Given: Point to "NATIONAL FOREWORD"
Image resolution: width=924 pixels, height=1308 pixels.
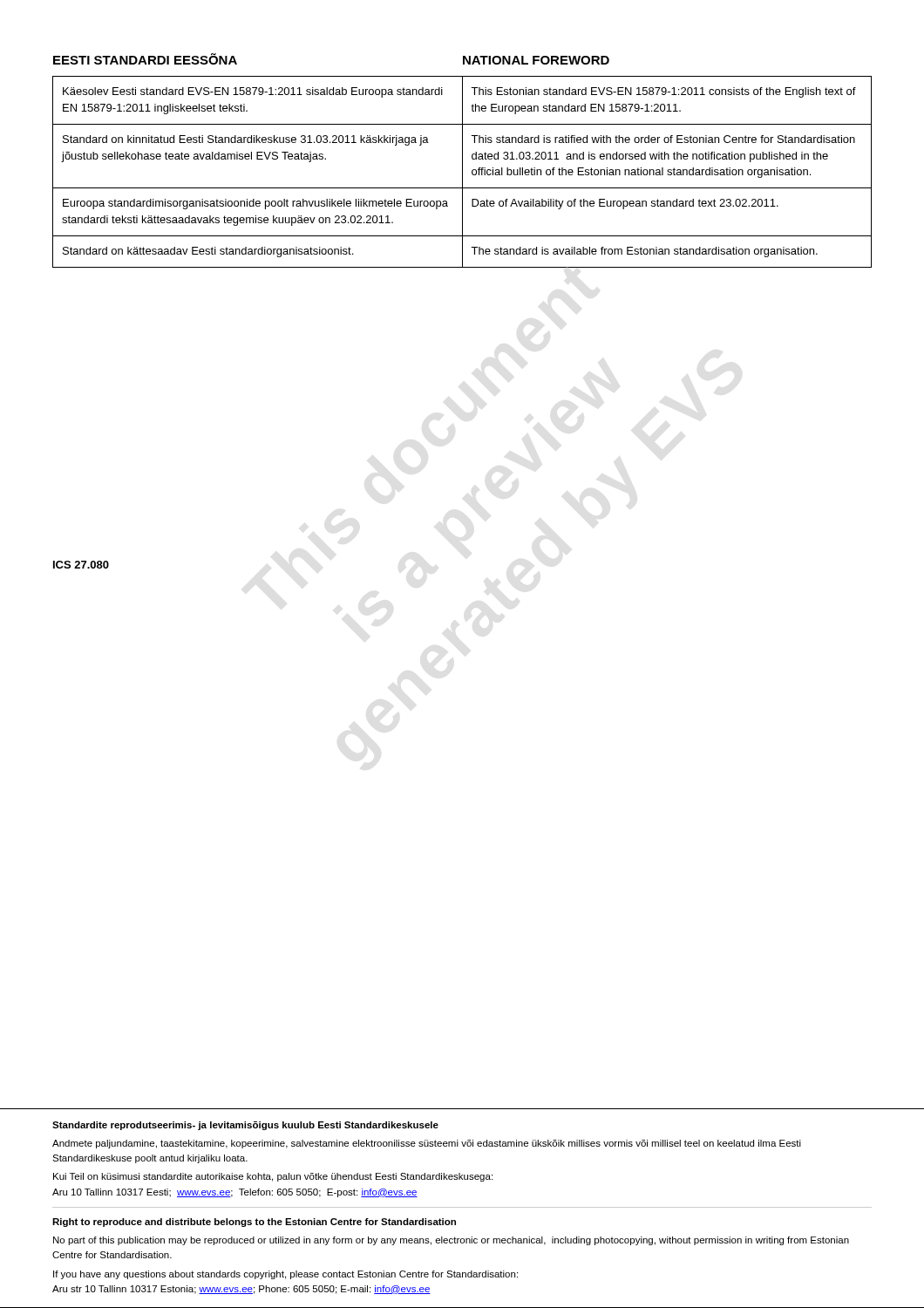Looking at the screenshot, I should 536,60.
